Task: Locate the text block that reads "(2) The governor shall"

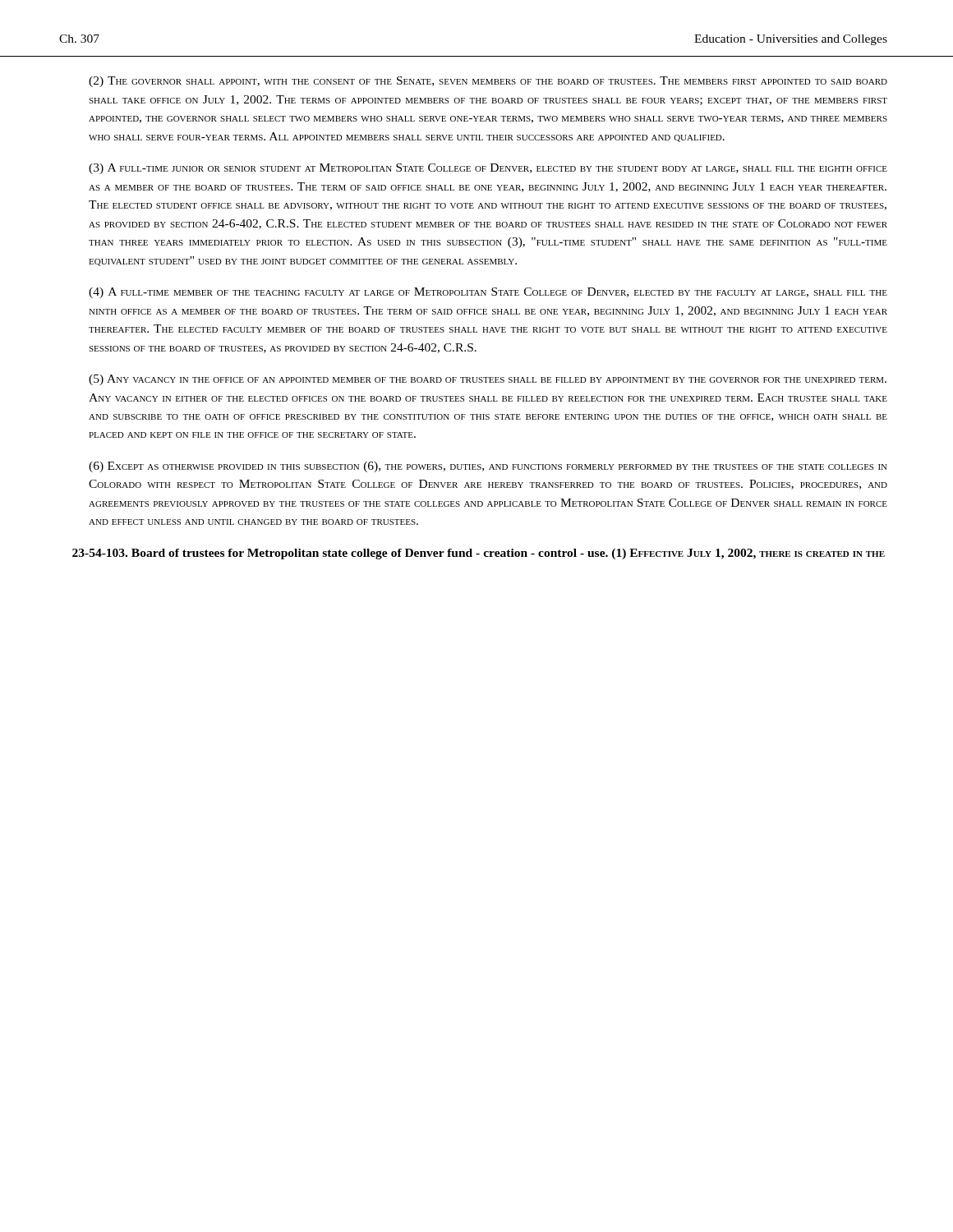Action: coord(488,108)
